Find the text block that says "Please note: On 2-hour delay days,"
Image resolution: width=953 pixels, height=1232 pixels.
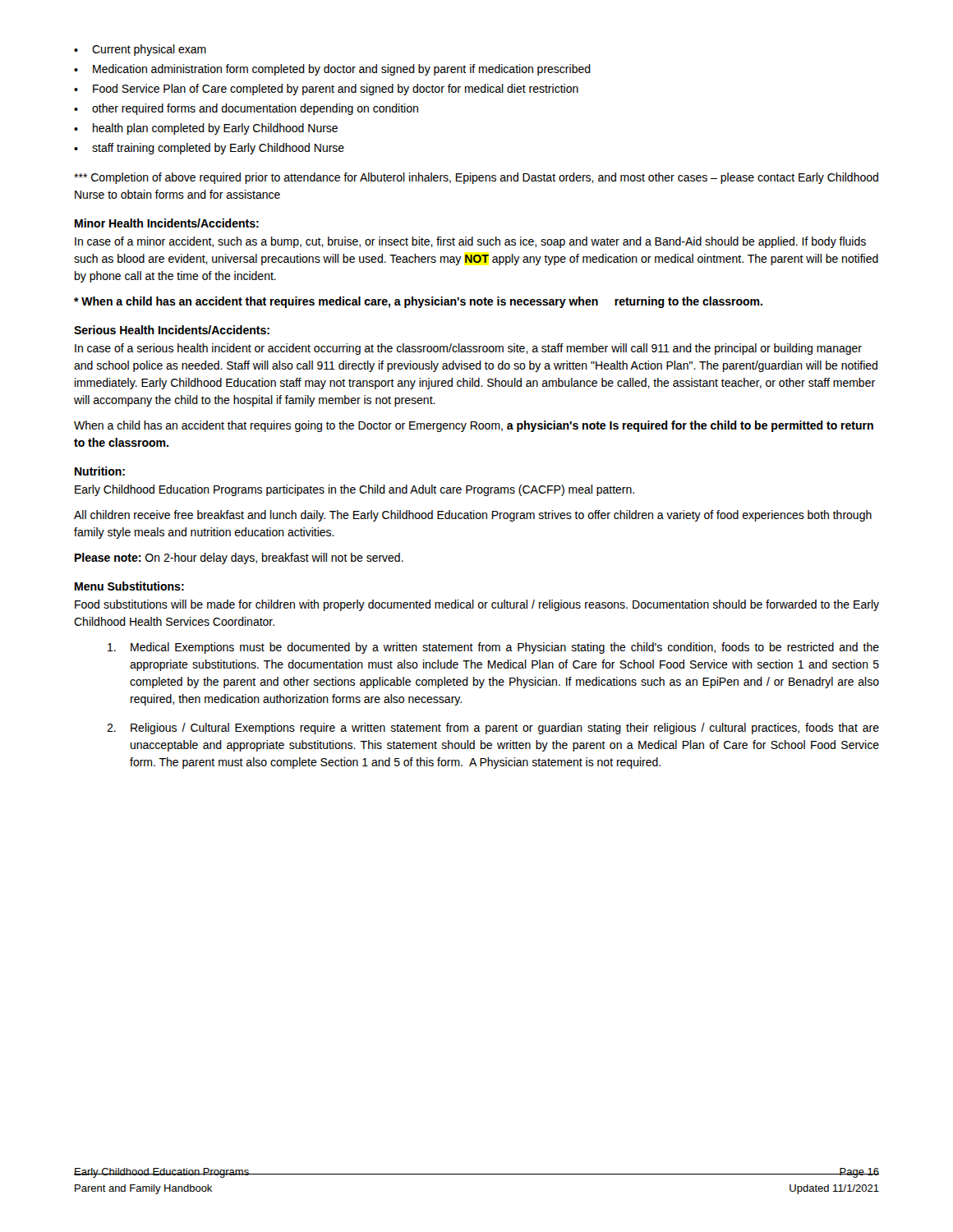239,558
